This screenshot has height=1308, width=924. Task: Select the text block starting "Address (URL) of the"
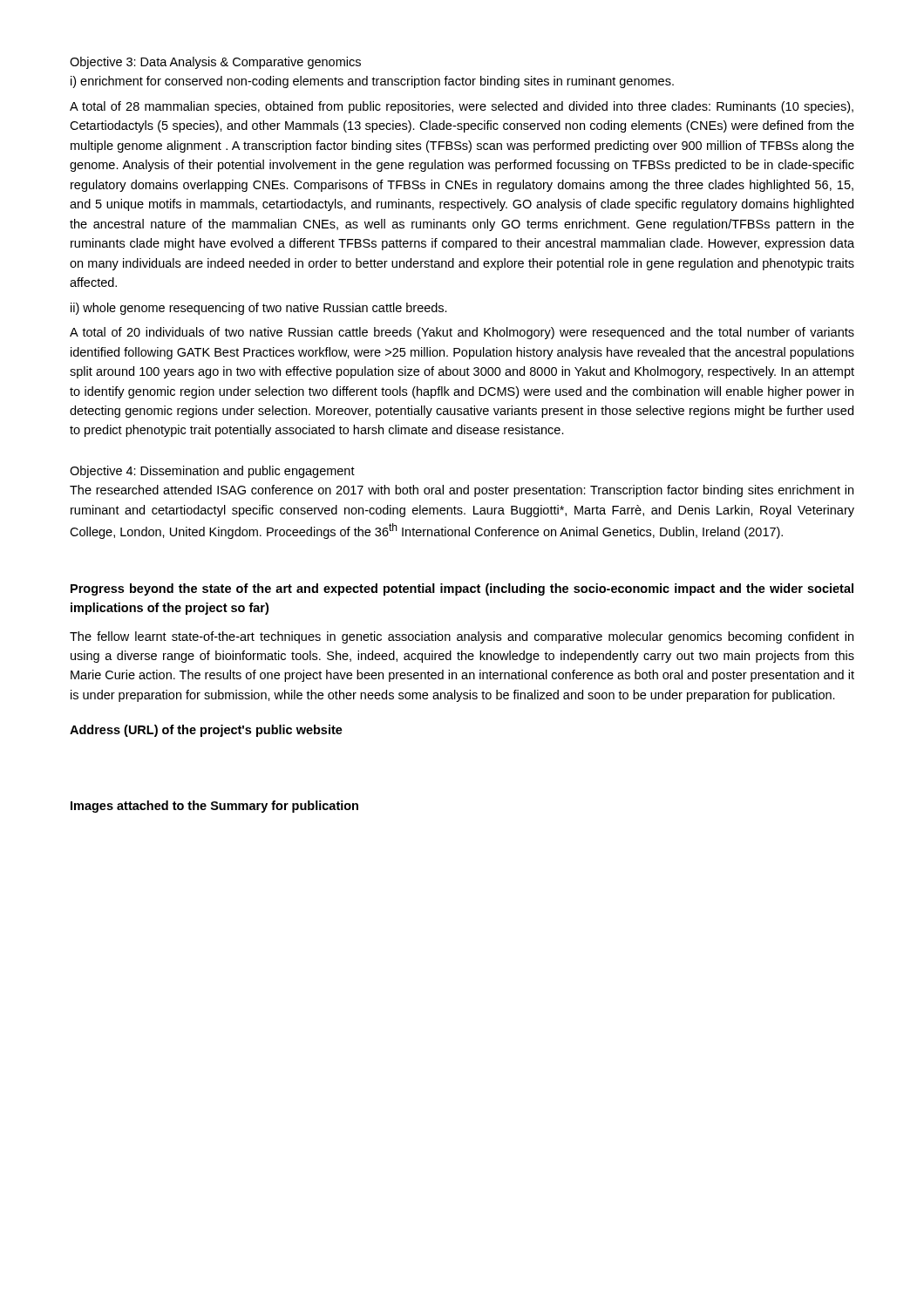coord(206,730)
